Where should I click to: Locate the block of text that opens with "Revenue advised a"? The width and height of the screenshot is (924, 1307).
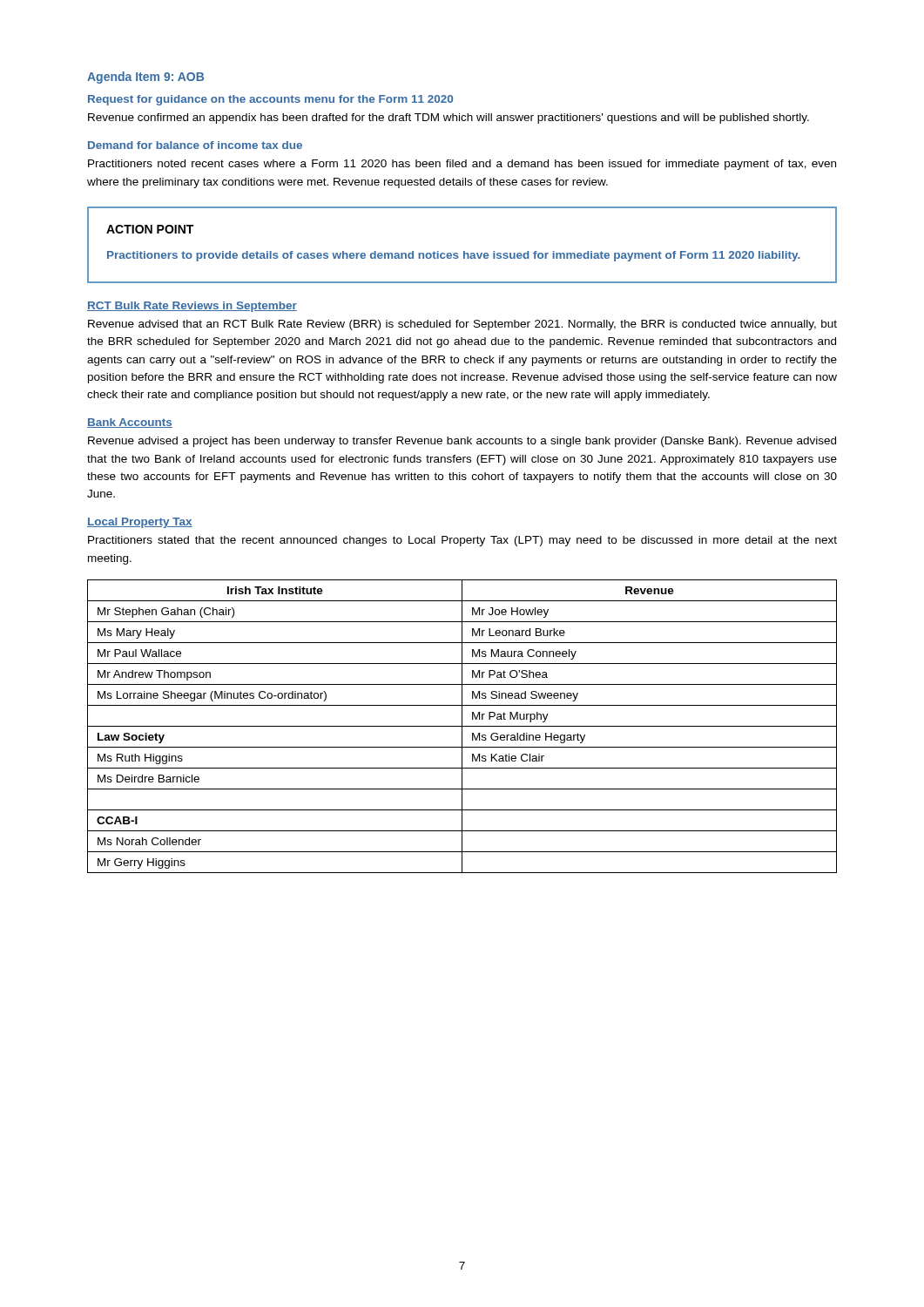(x=462, y=467)
